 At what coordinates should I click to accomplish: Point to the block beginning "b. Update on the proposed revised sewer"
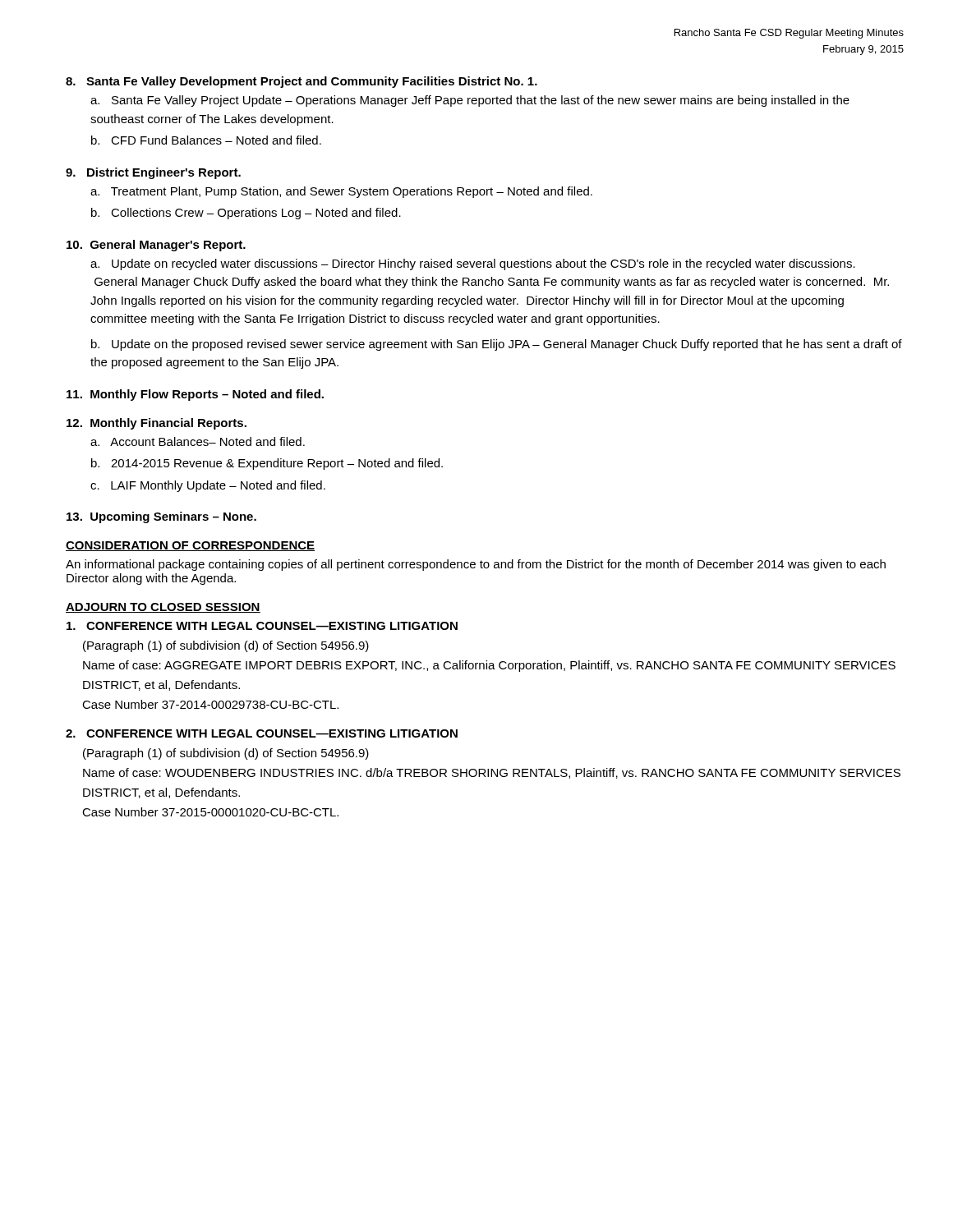point(496,353)
